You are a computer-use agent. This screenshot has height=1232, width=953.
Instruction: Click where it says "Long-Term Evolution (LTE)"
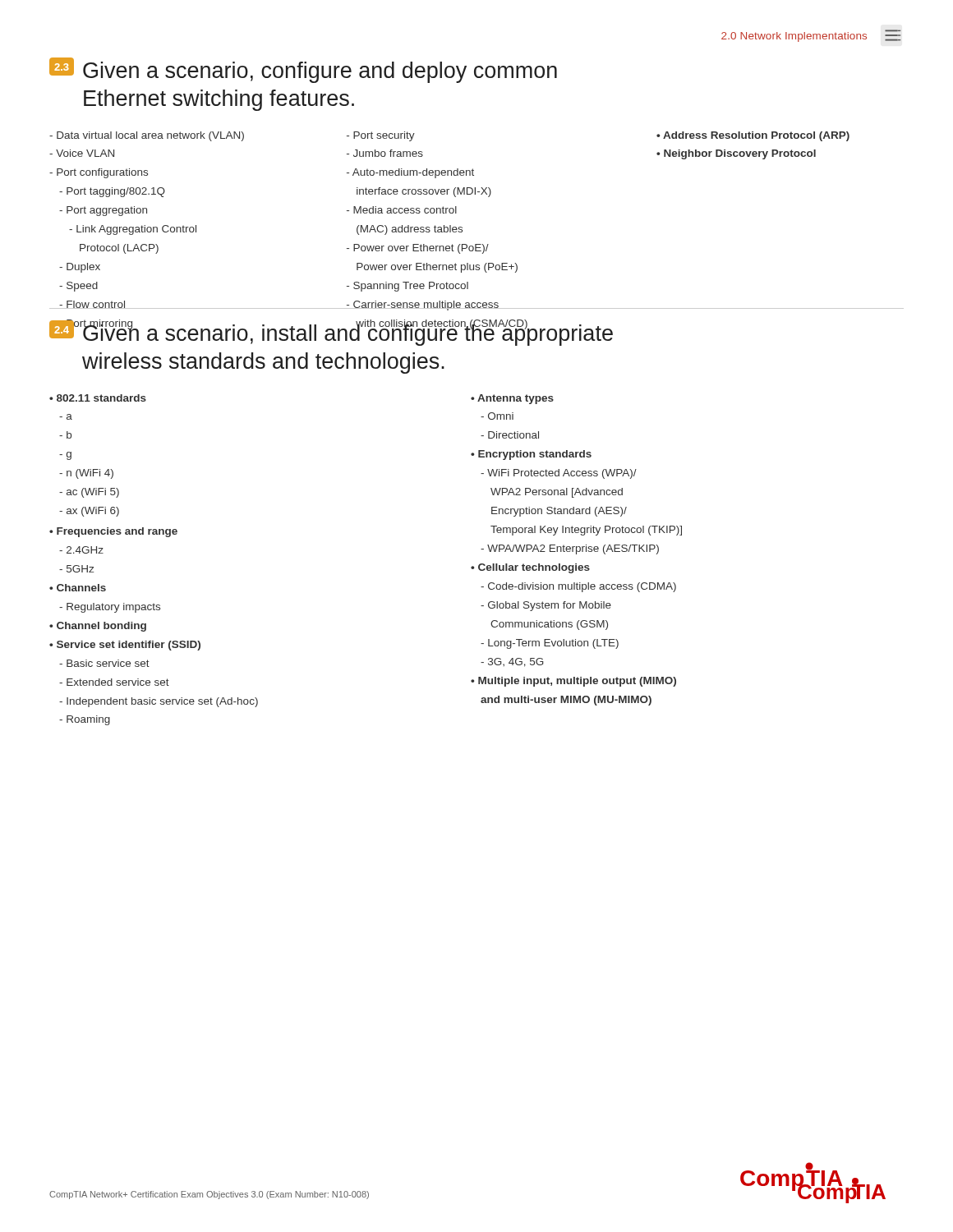(x=550, y=644)
